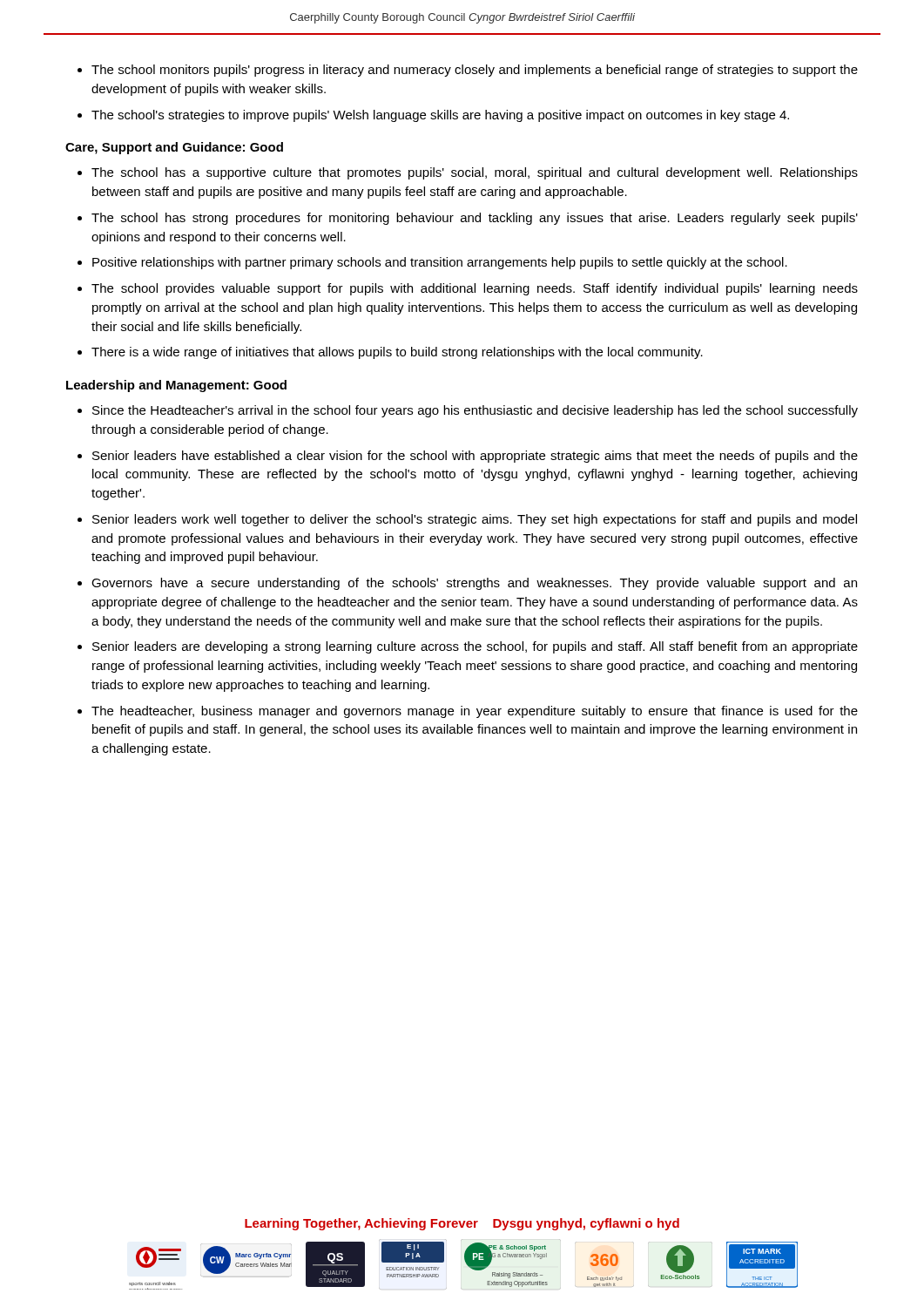Select the text block starting "Leadership and Management:"
This screenshot has width=924, height=1307.
[x=176, y=385]
